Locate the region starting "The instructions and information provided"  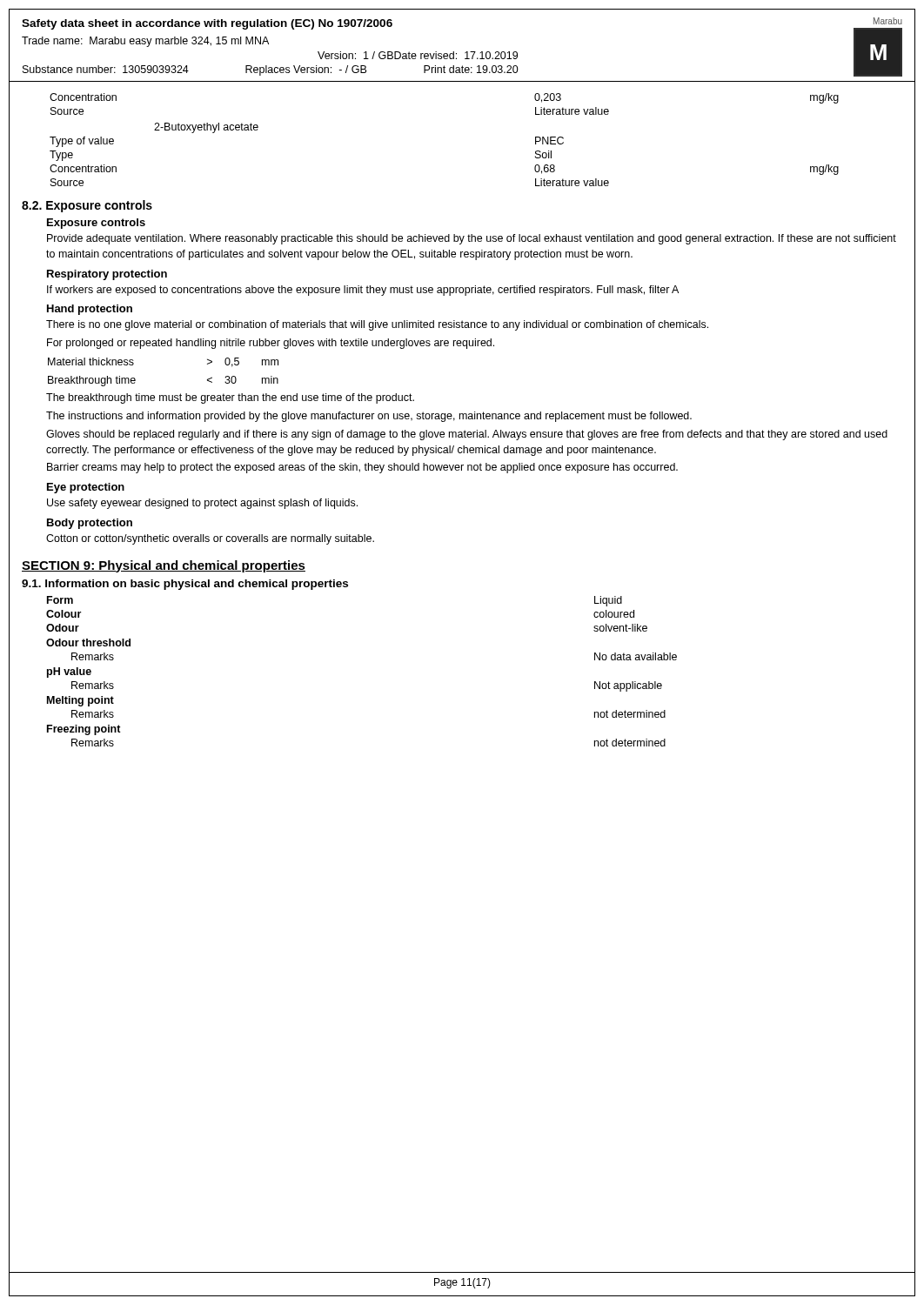(x=369, y=416)
